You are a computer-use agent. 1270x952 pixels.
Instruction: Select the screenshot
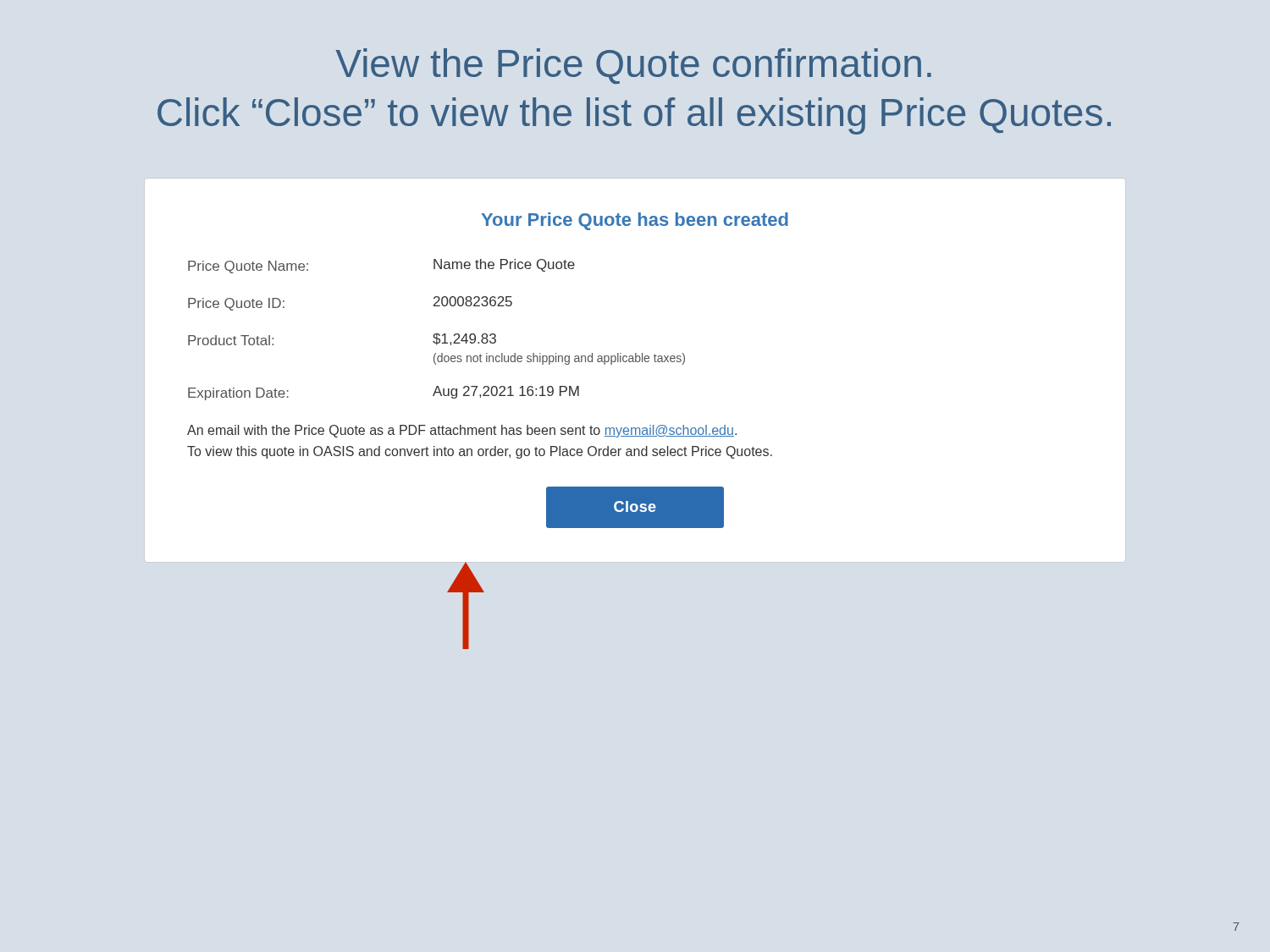click(635, 370)
